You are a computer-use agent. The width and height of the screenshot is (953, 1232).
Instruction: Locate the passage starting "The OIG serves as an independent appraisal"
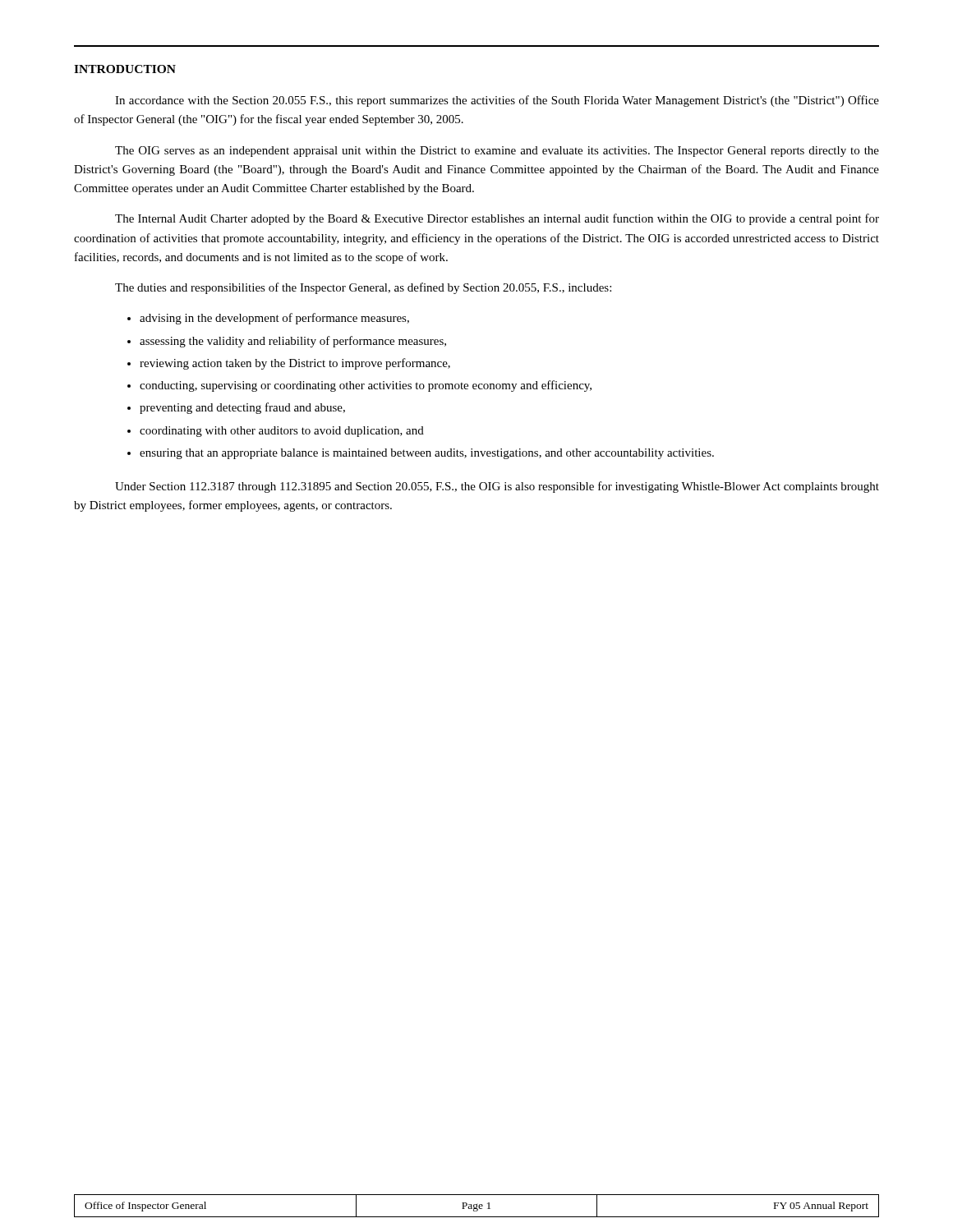(476, 169)
